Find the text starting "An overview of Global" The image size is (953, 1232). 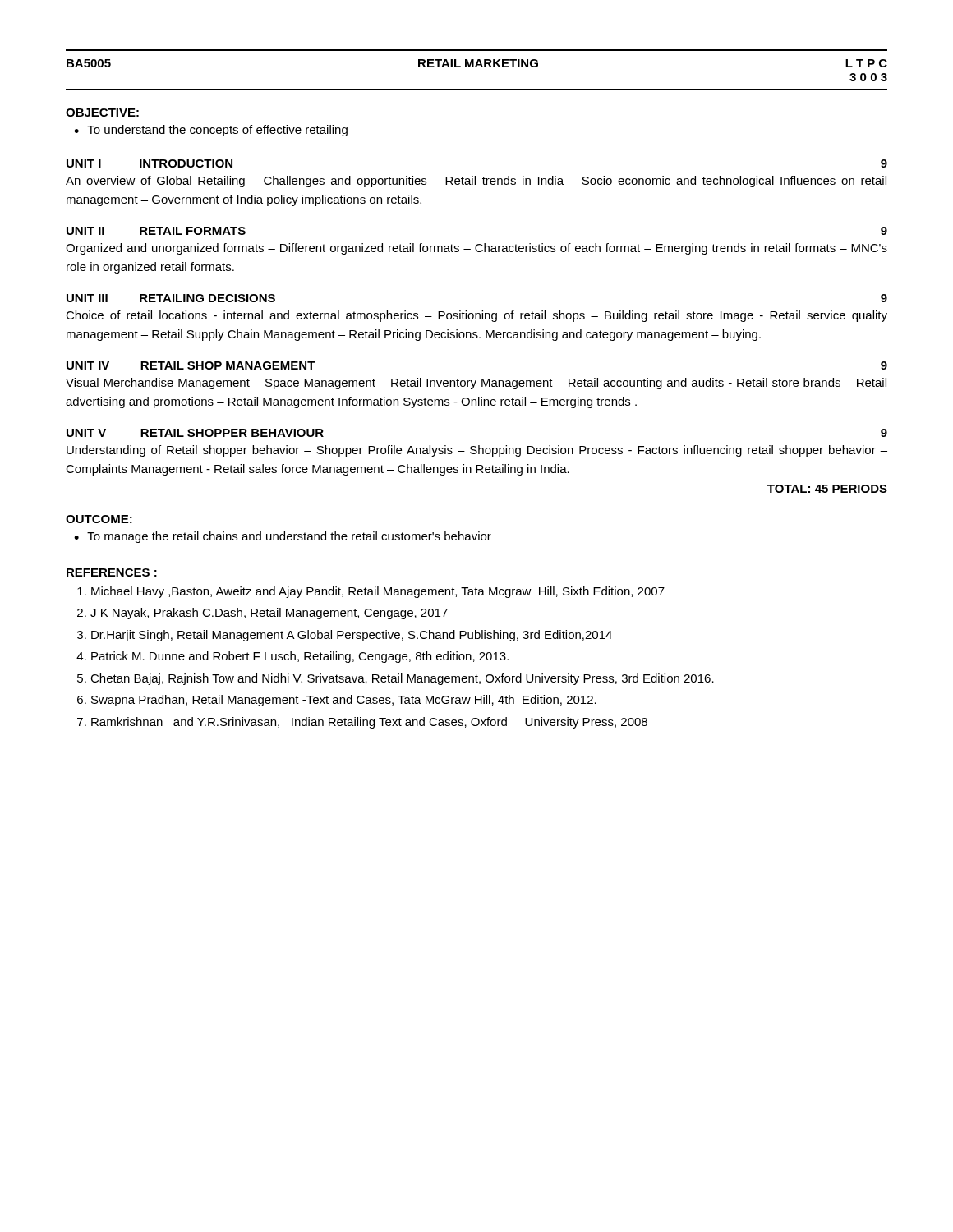(x=476, y=190)
